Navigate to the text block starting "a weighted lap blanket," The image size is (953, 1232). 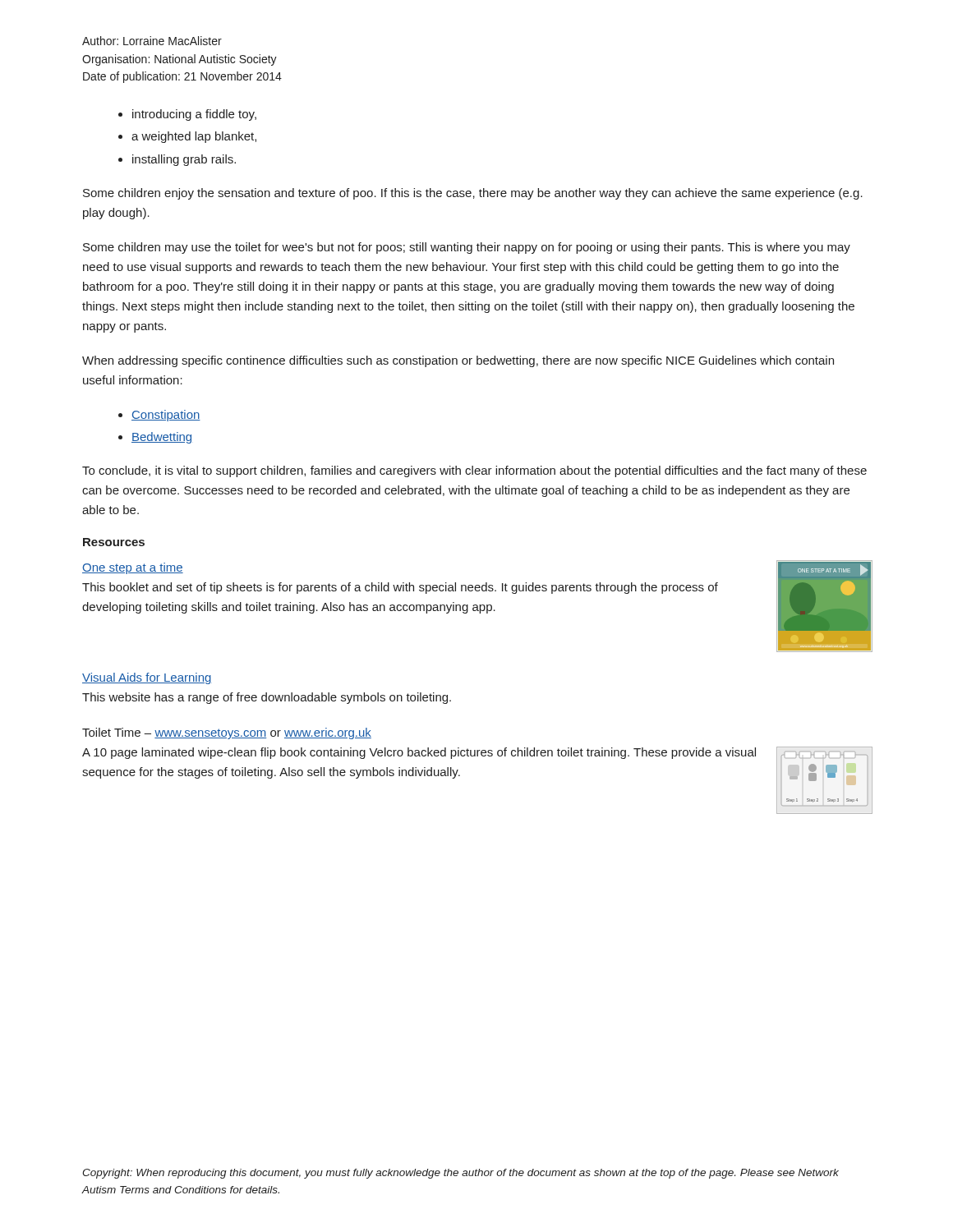[194, 136]
